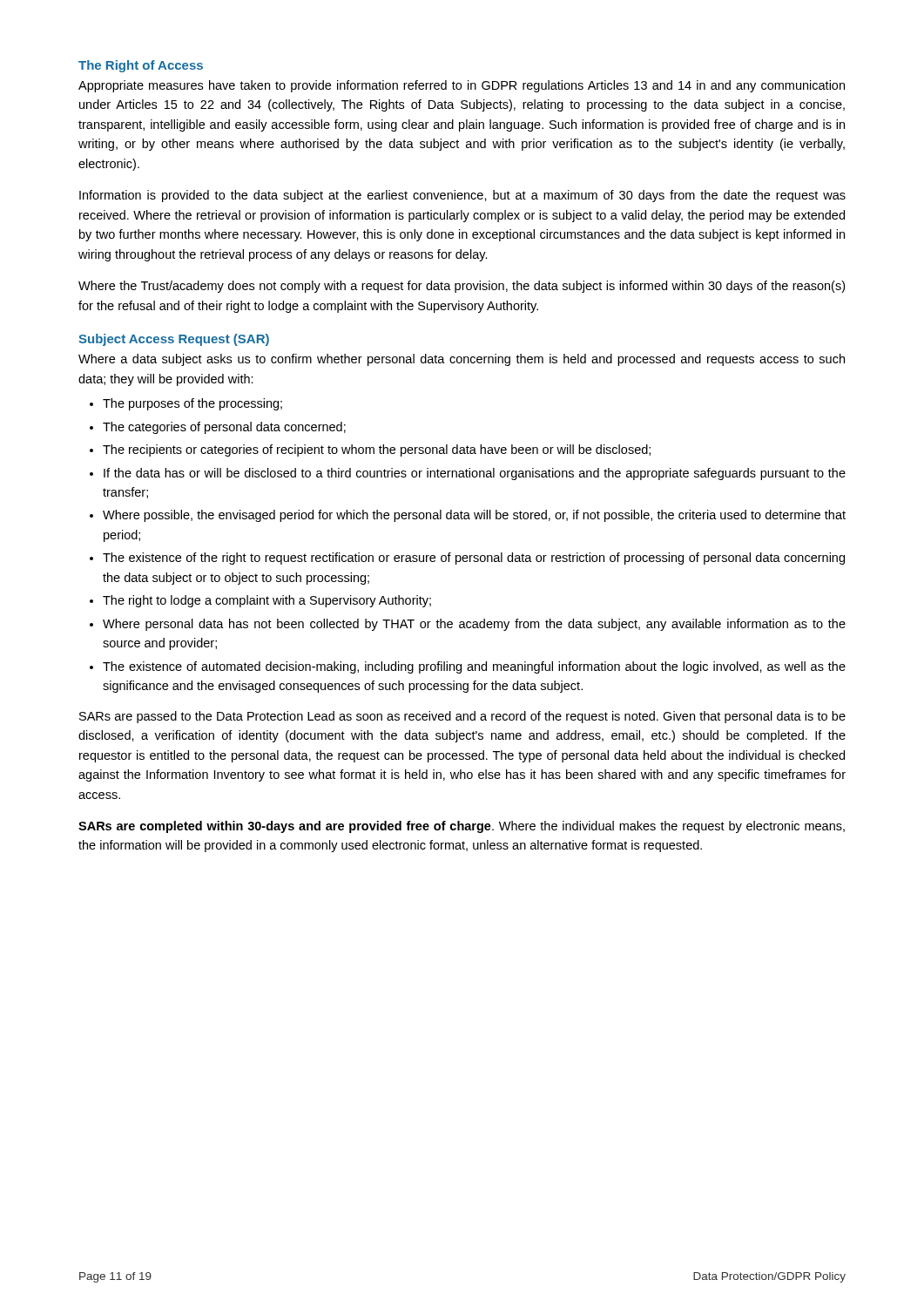Image resolution: width=924 pixels, height=1307 pixels.
Task: Locate the region starting "The right to"
Action: 267,601
